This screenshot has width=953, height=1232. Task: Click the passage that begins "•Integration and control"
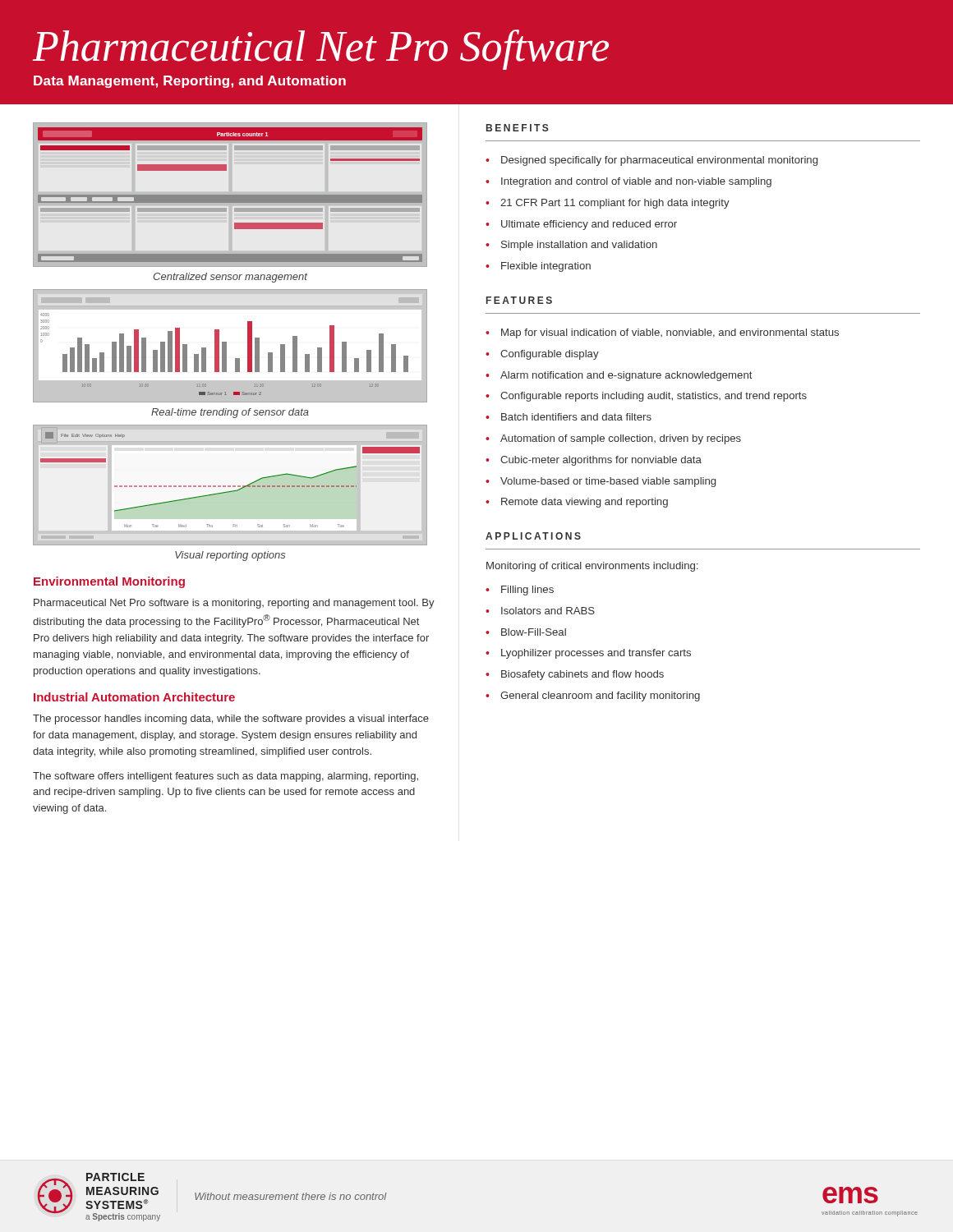coord(629,182)
